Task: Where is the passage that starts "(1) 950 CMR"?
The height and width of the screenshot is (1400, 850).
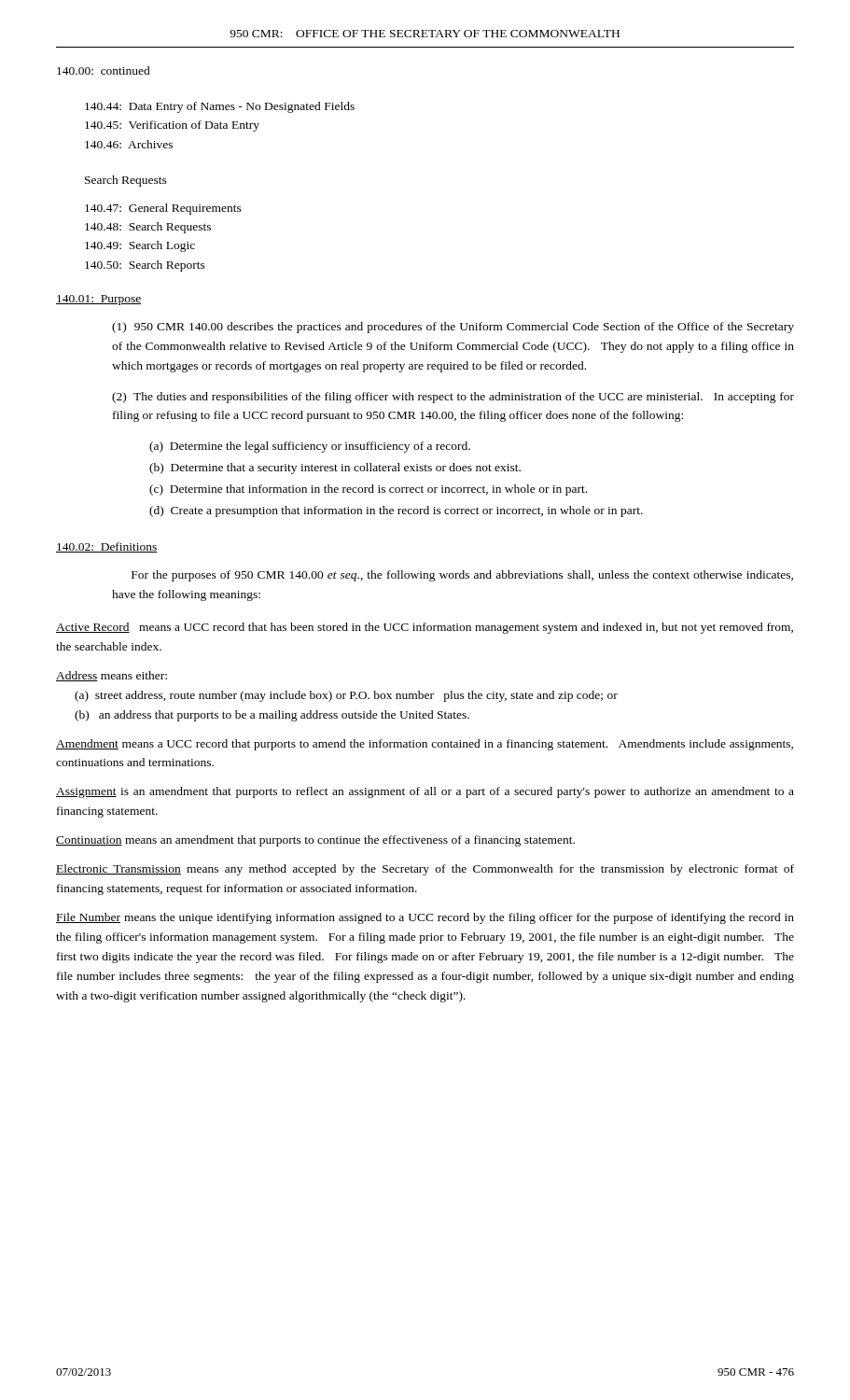Action: point(453,345)
